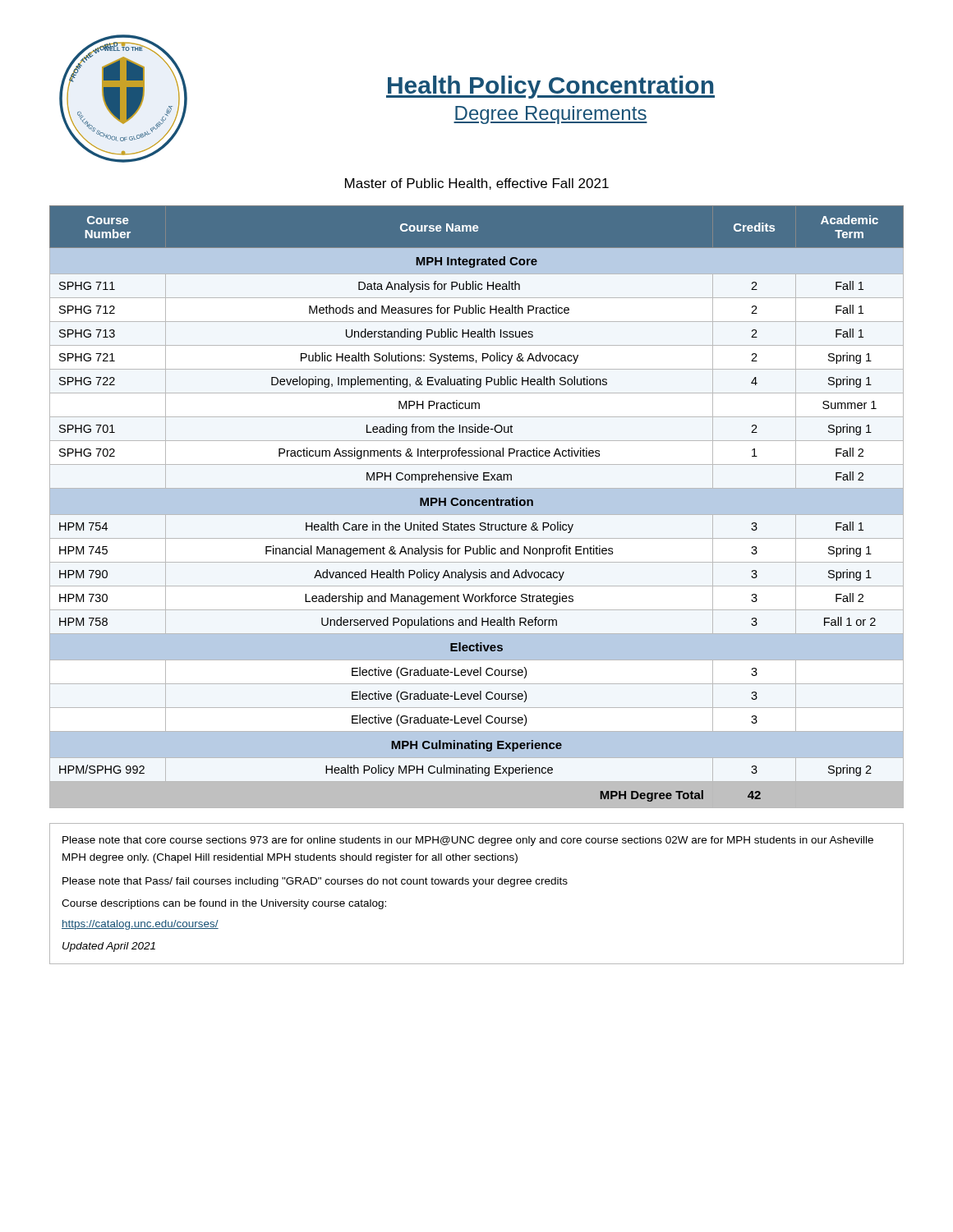The height and width of the screenshot is (1232, 953).
Task: Locate the title that reads "Health Policy Concentration Degree Requirements"
Action: point(550,99)
